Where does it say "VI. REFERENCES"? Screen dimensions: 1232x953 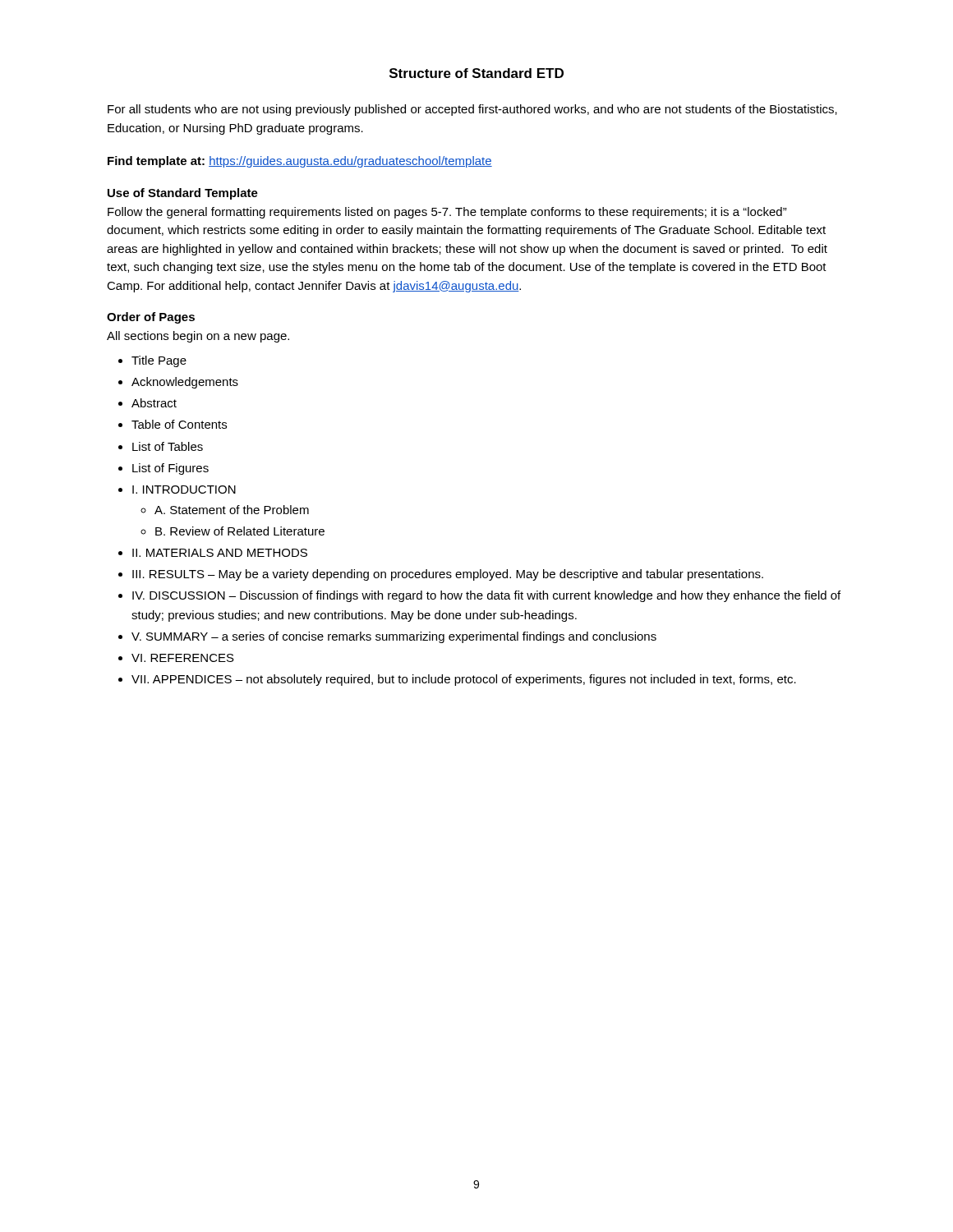pos(183,657)
